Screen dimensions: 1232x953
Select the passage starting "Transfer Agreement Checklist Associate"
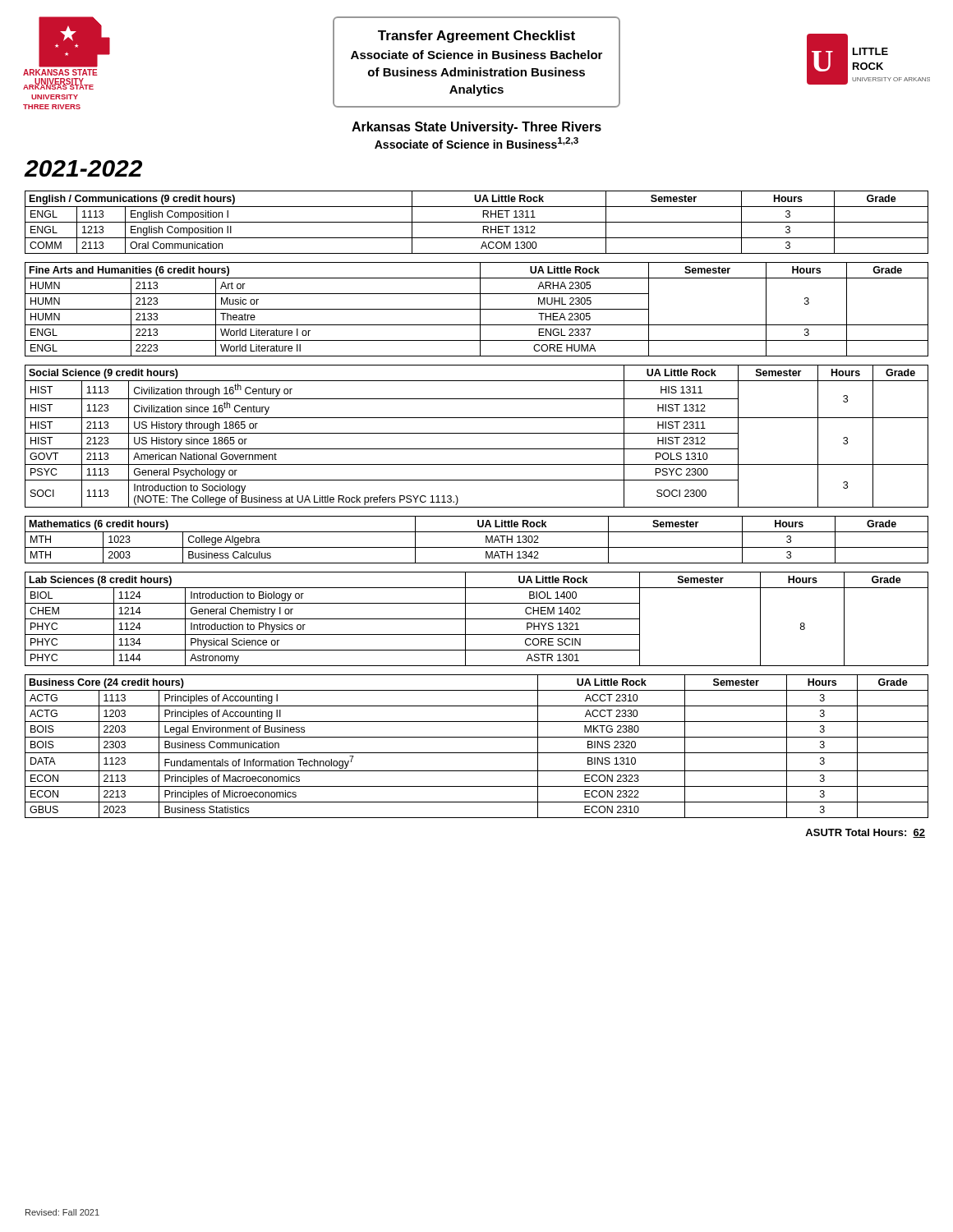pyautogui.click(x=476, y=62)
